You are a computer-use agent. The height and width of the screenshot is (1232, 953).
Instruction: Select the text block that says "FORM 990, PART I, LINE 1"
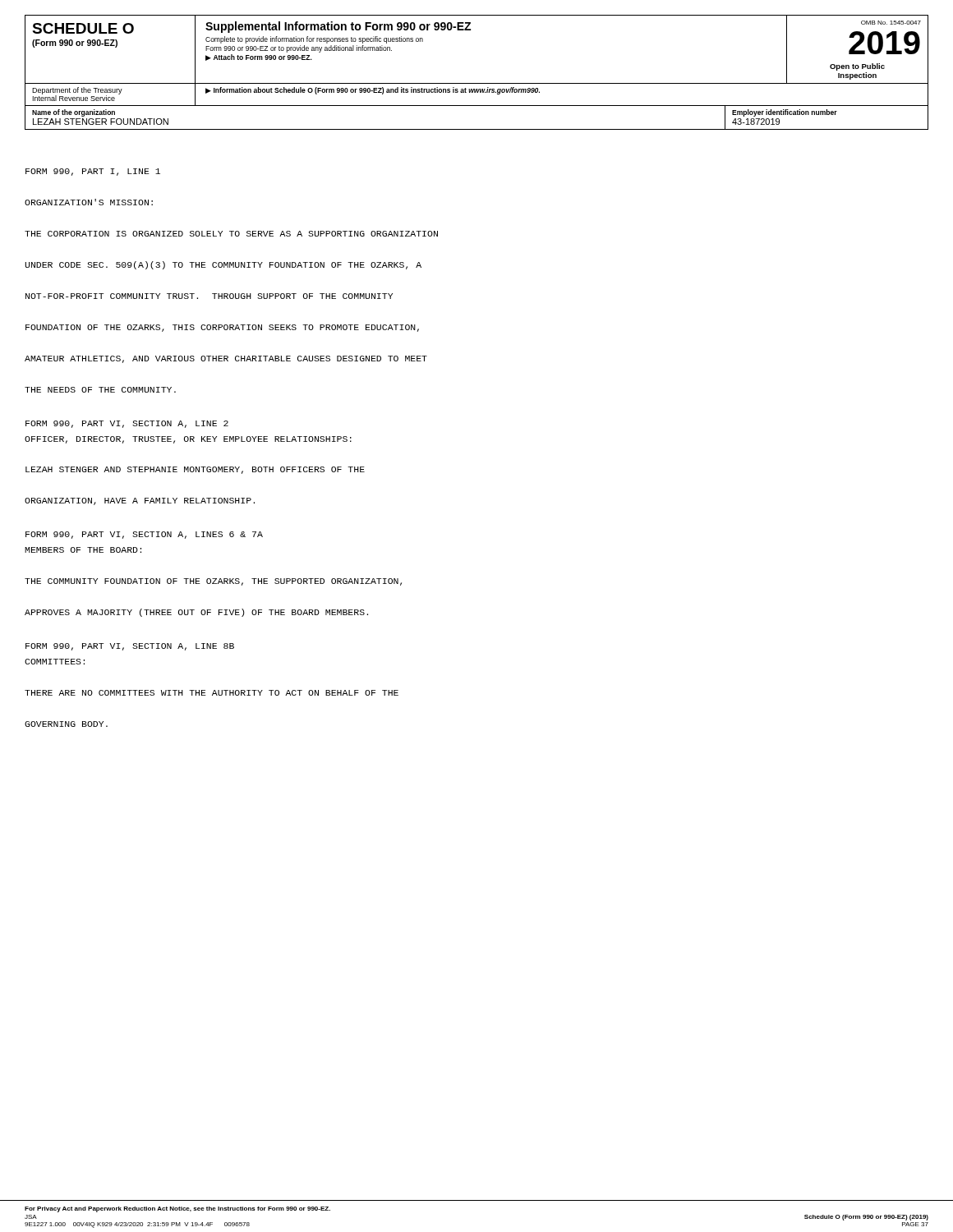93,172
